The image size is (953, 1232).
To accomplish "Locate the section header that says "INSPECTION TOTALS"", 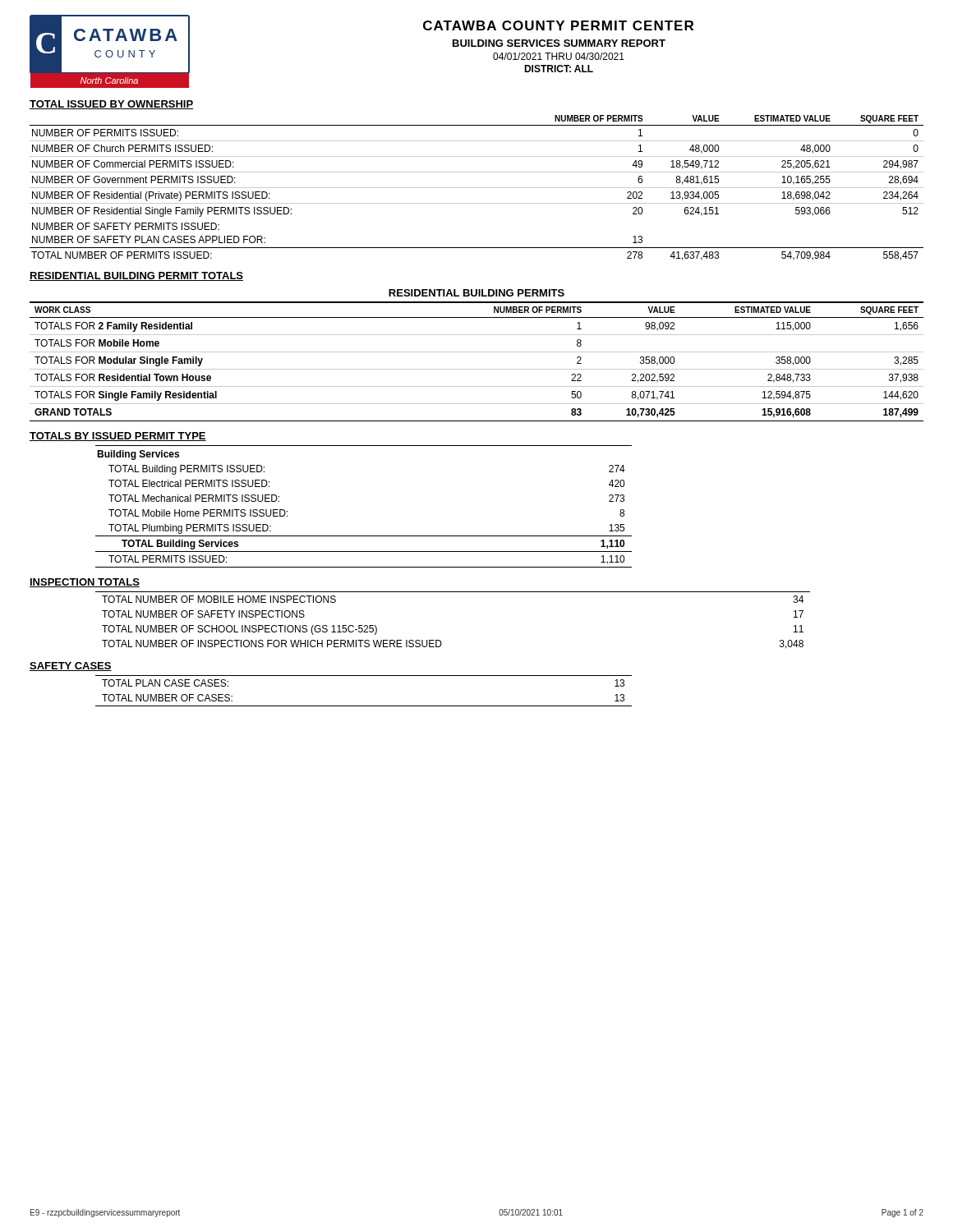I will [85, 582].
